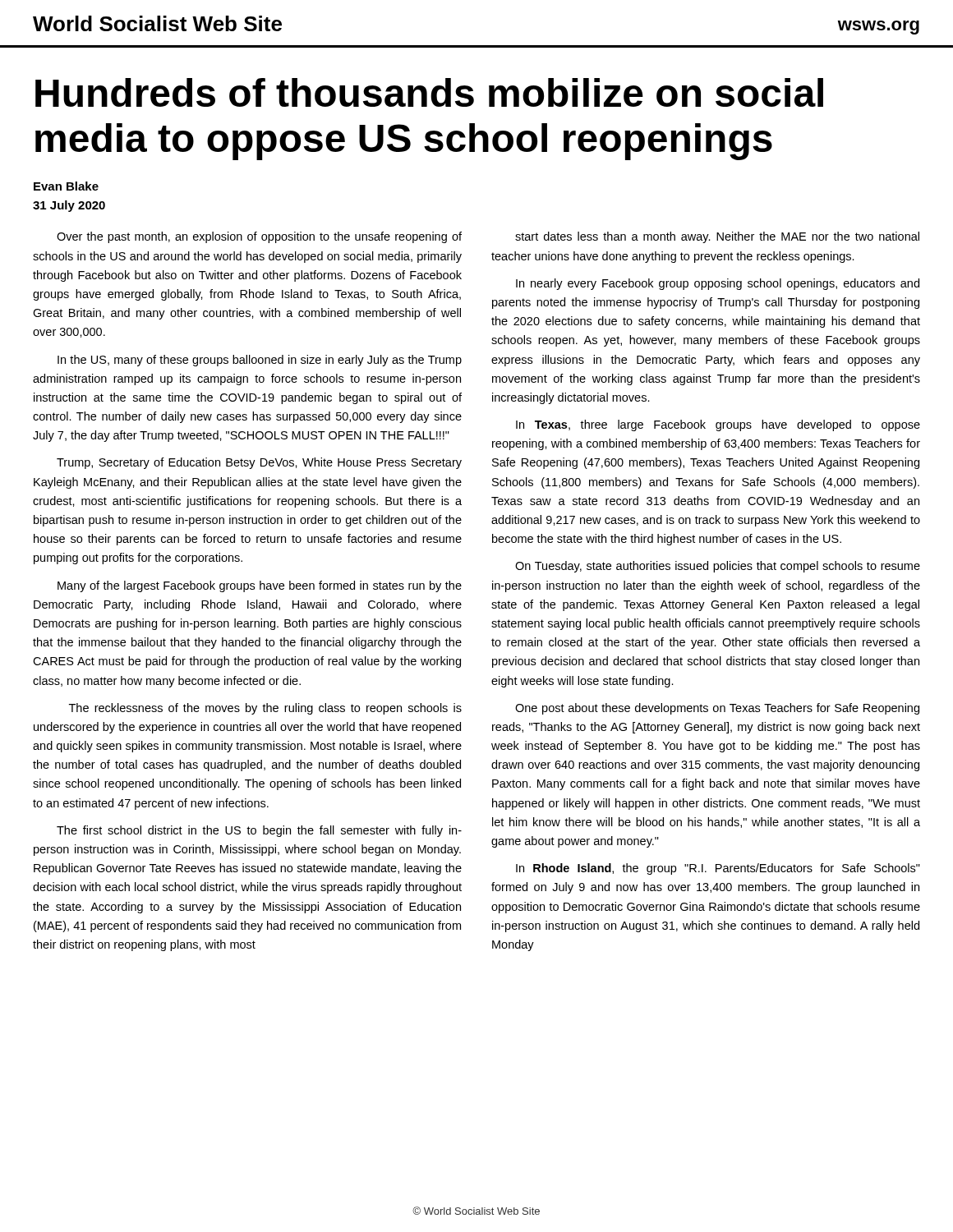Click on the text block that reads "Evan Blake 31 July"
The image size is (953, 1232).
69,196
